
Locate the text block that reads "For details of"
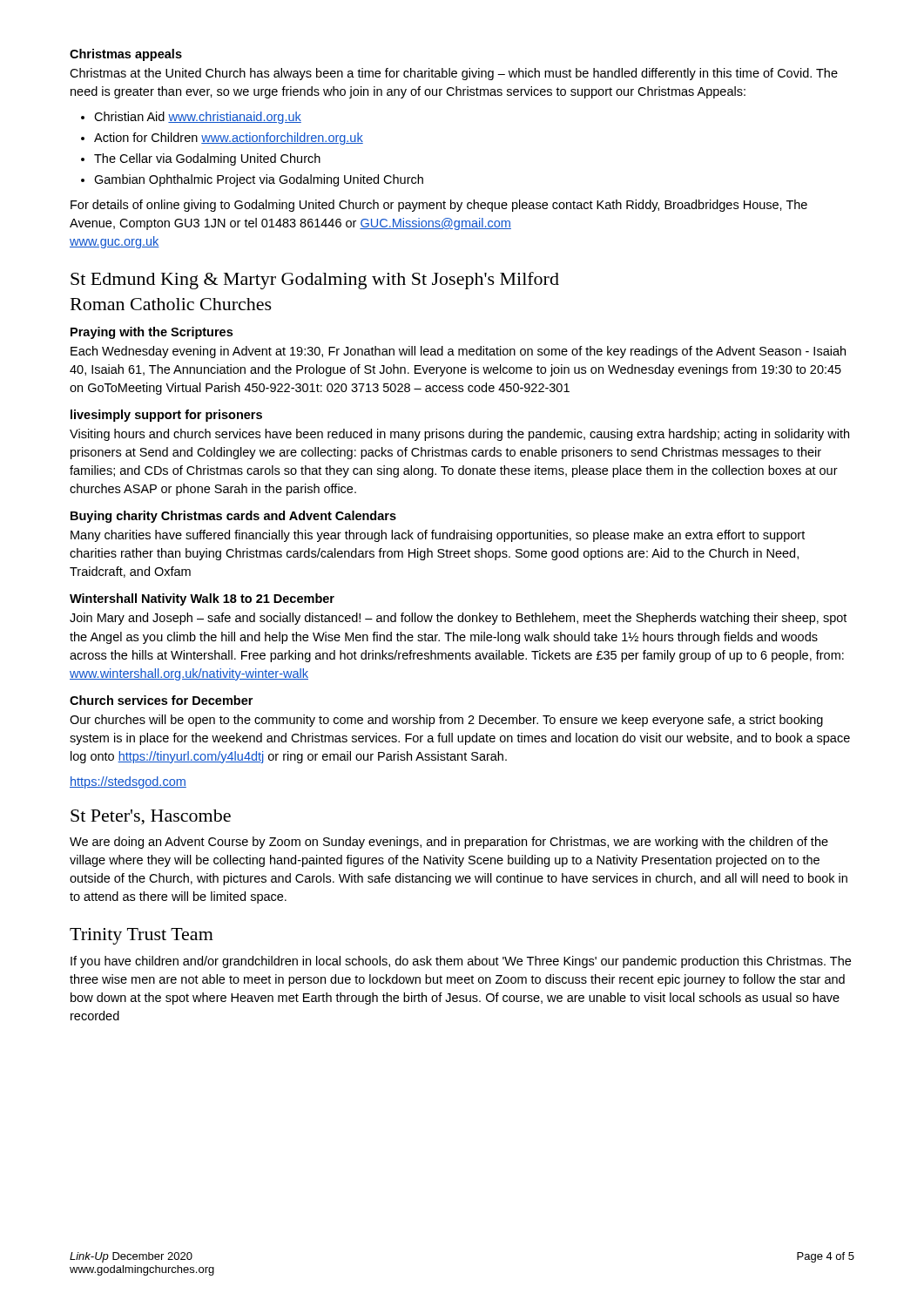[x=462, y=224]
